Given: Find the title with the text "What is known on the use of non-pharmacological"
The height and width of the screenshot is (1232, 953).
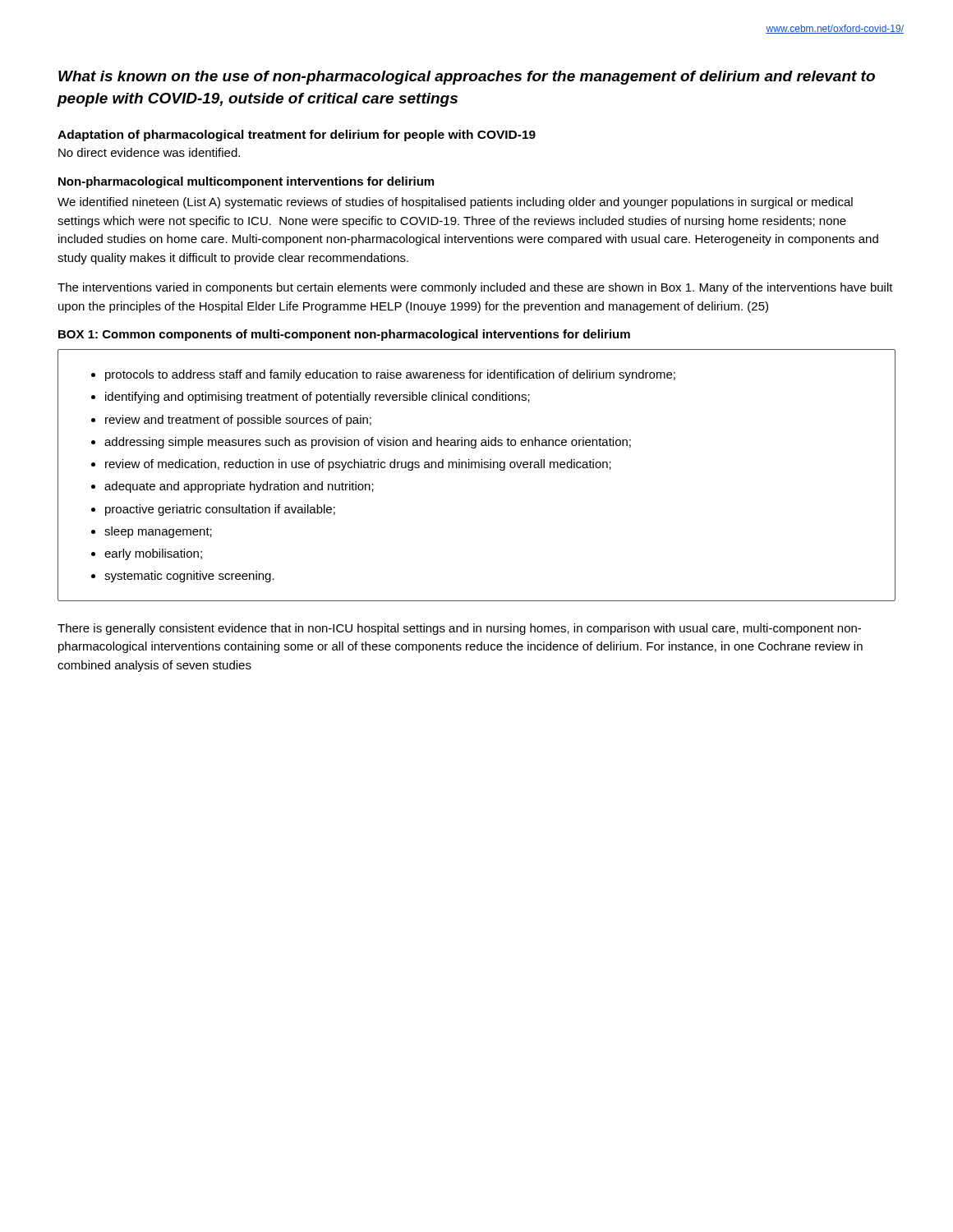Looking at the screenshot, I should coord(476,88).
